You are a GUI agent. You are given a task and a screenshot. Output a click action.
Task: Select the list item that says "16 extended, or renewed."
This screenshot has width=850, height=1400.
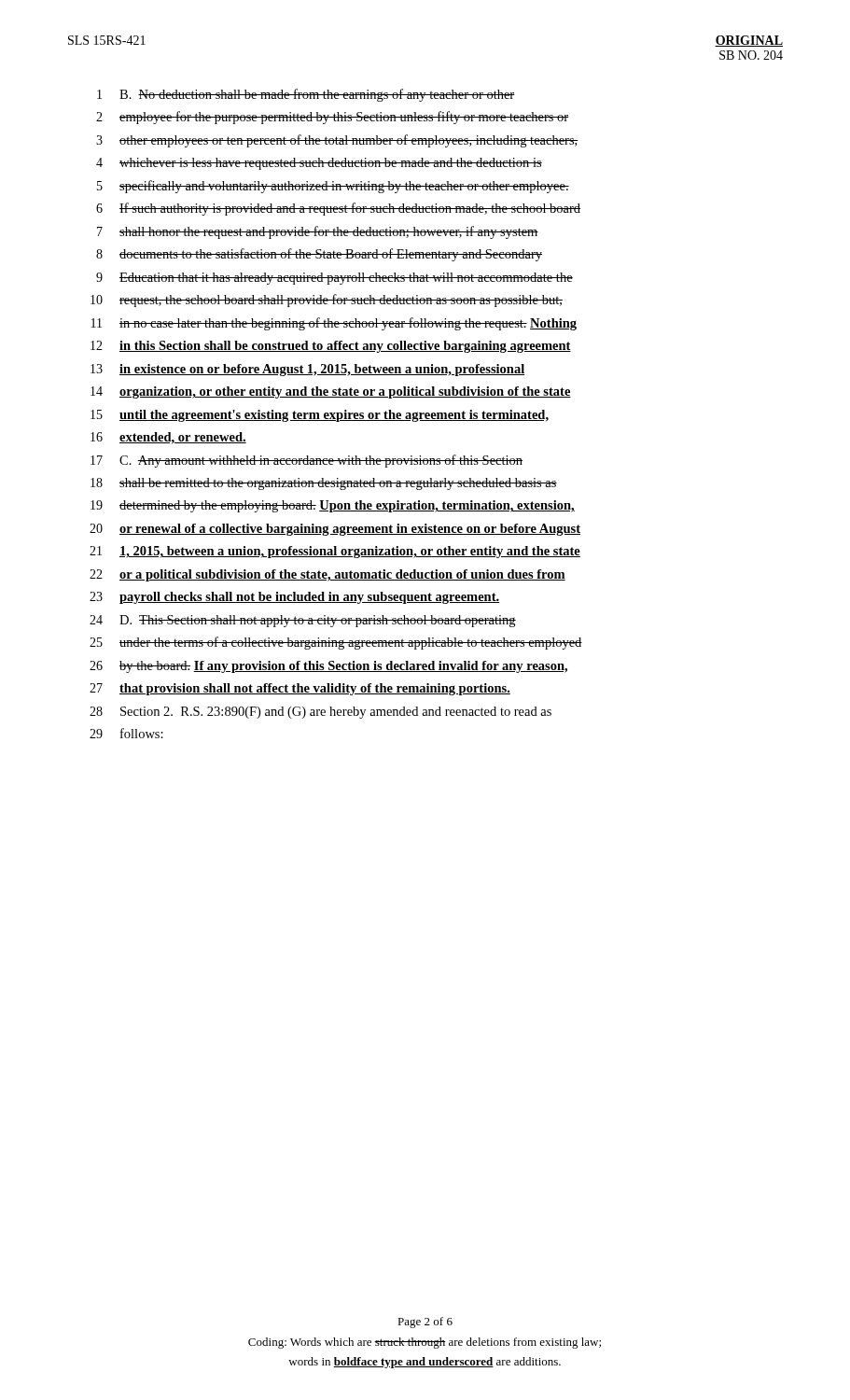pos(168,438)
